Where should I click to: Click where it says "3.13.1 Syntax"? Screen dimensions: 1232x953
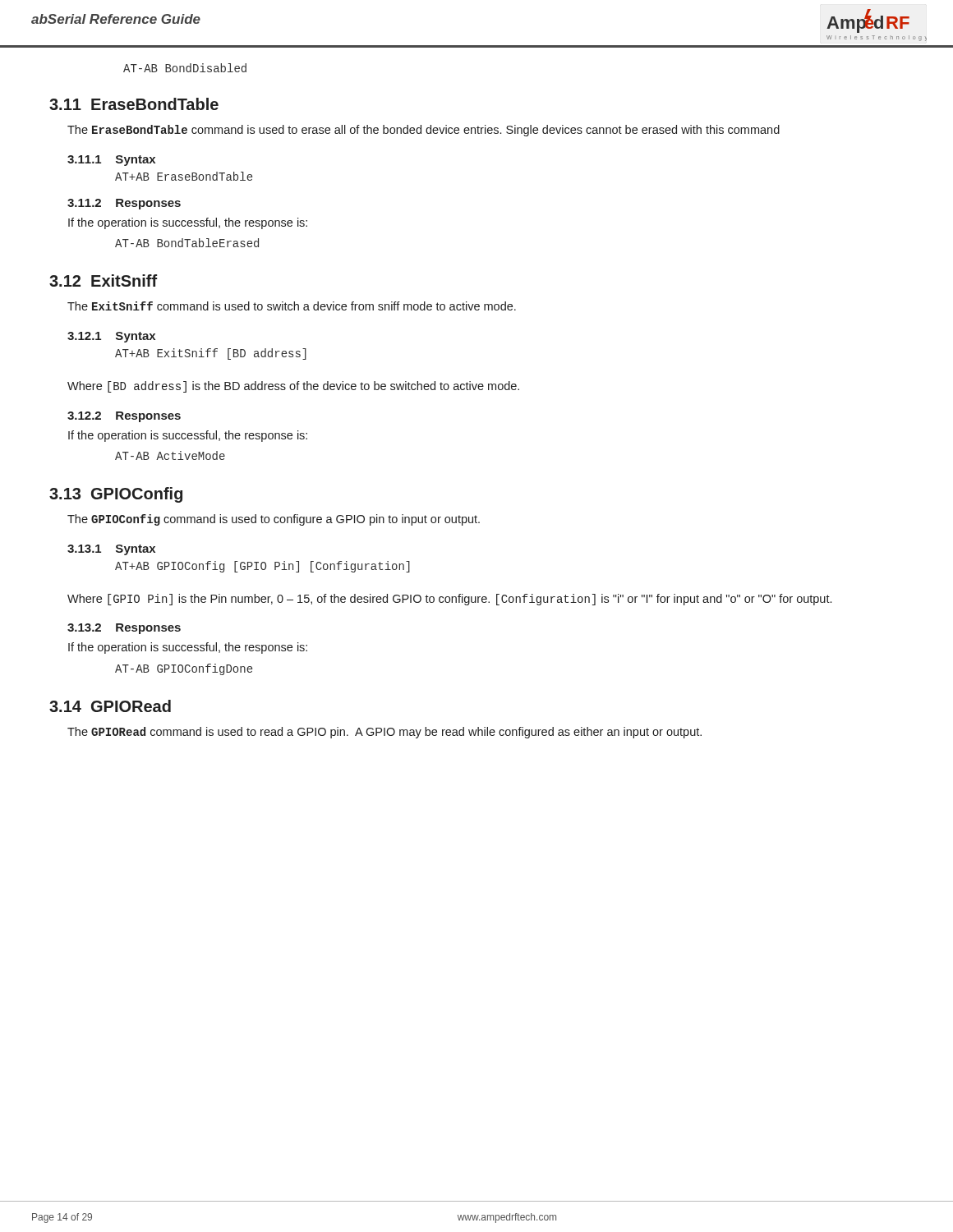pyautogui.click(x=112, y=548)
